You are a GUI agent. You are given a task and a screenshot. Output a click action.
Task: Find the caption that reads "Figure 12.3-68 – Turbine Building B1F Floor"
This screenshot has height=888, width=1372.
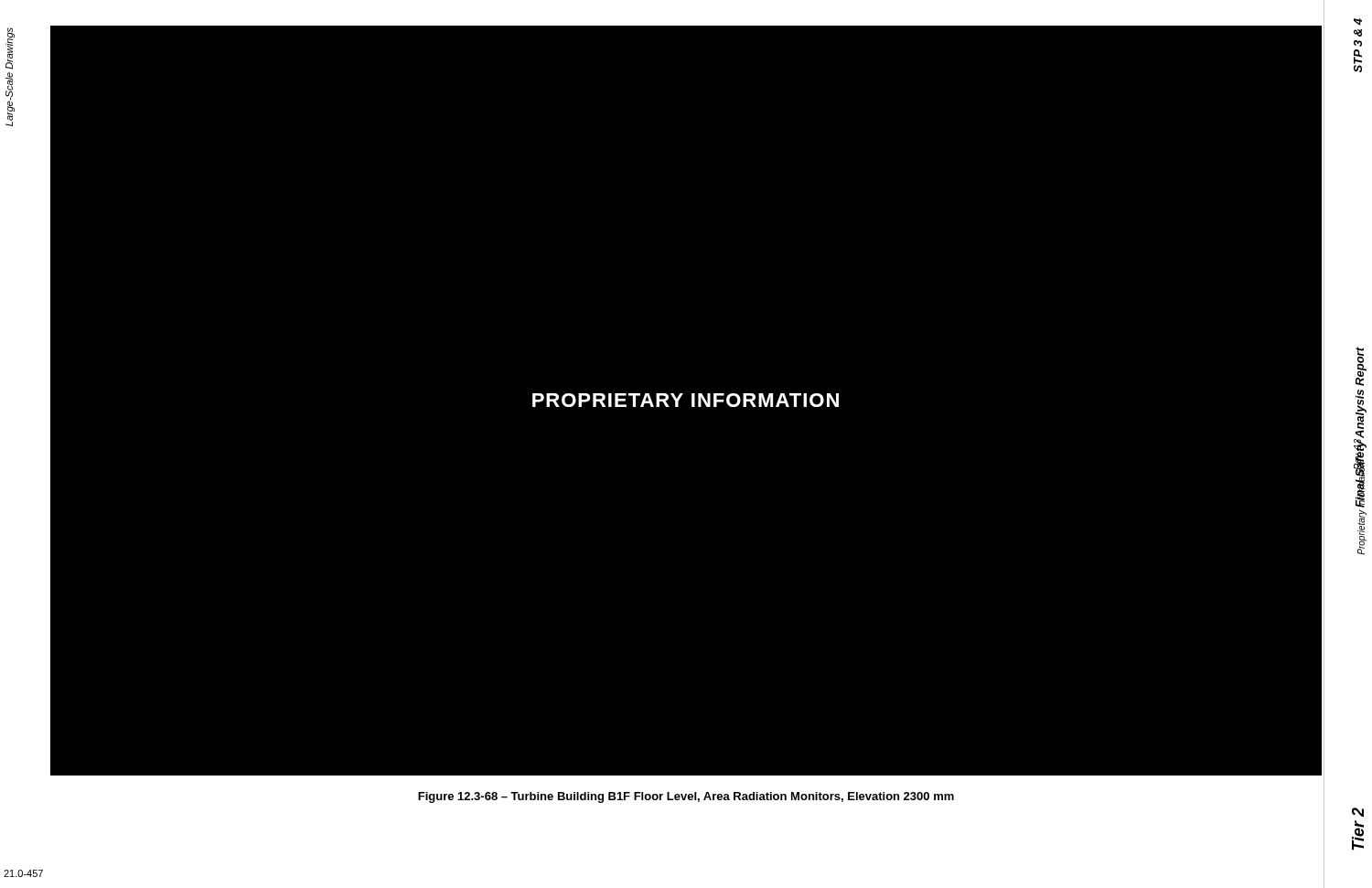click(x=686, y=796)
